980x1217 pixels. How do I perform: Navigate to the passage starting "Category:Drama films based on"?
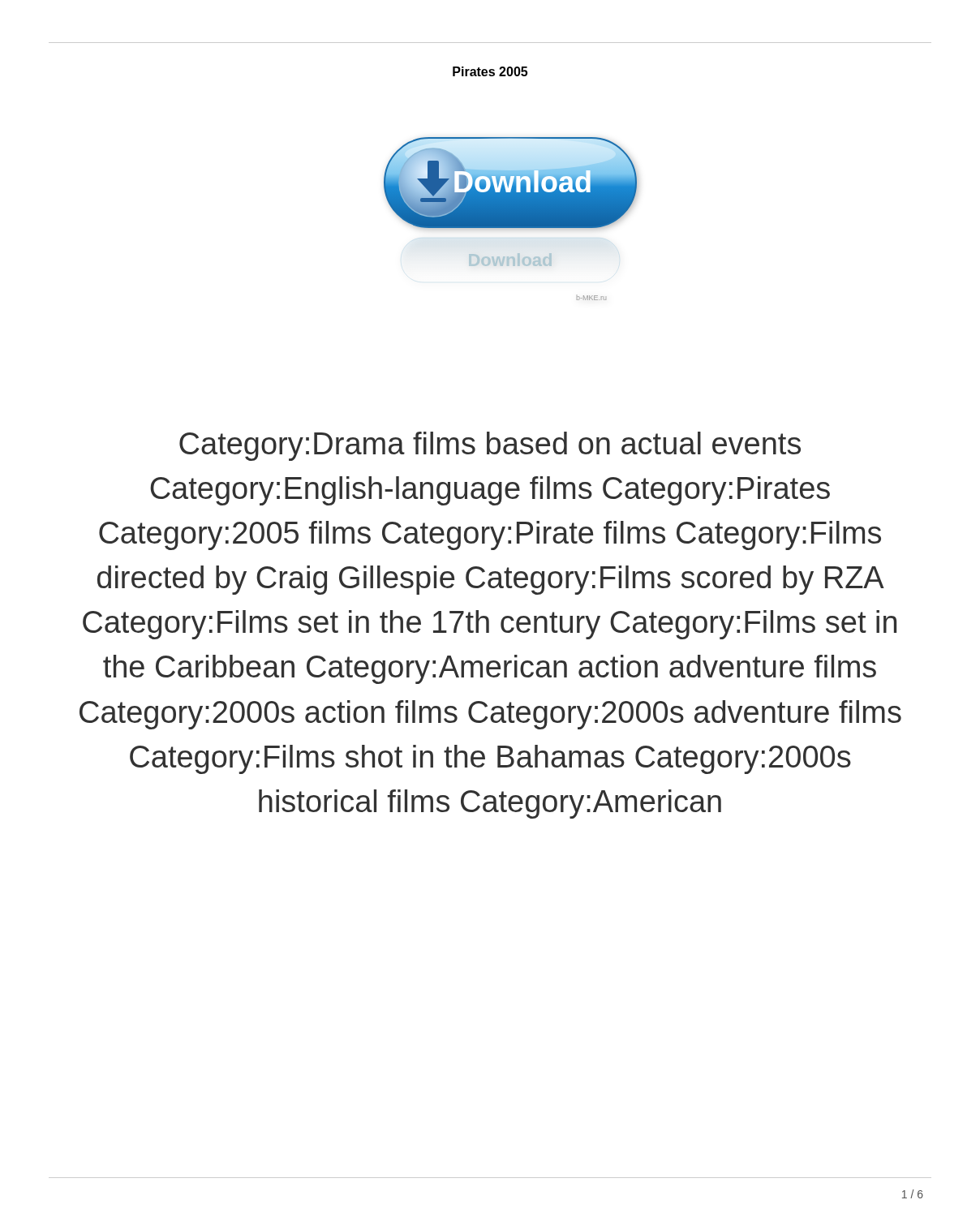pyautogui.click(x=490, y=623)
